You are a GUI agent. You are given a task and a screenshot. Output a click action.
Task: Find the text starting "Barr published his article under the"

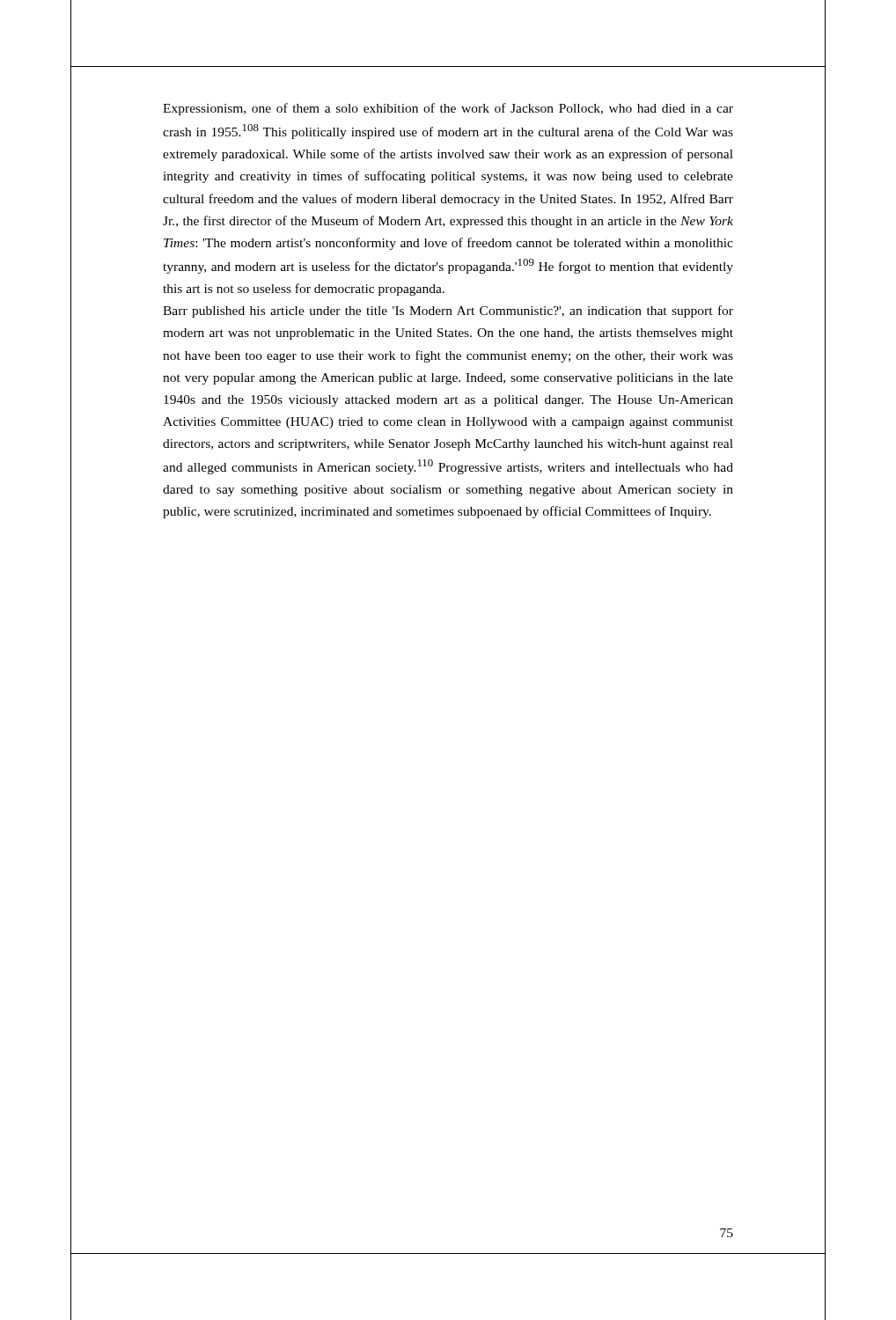(448, 411)
